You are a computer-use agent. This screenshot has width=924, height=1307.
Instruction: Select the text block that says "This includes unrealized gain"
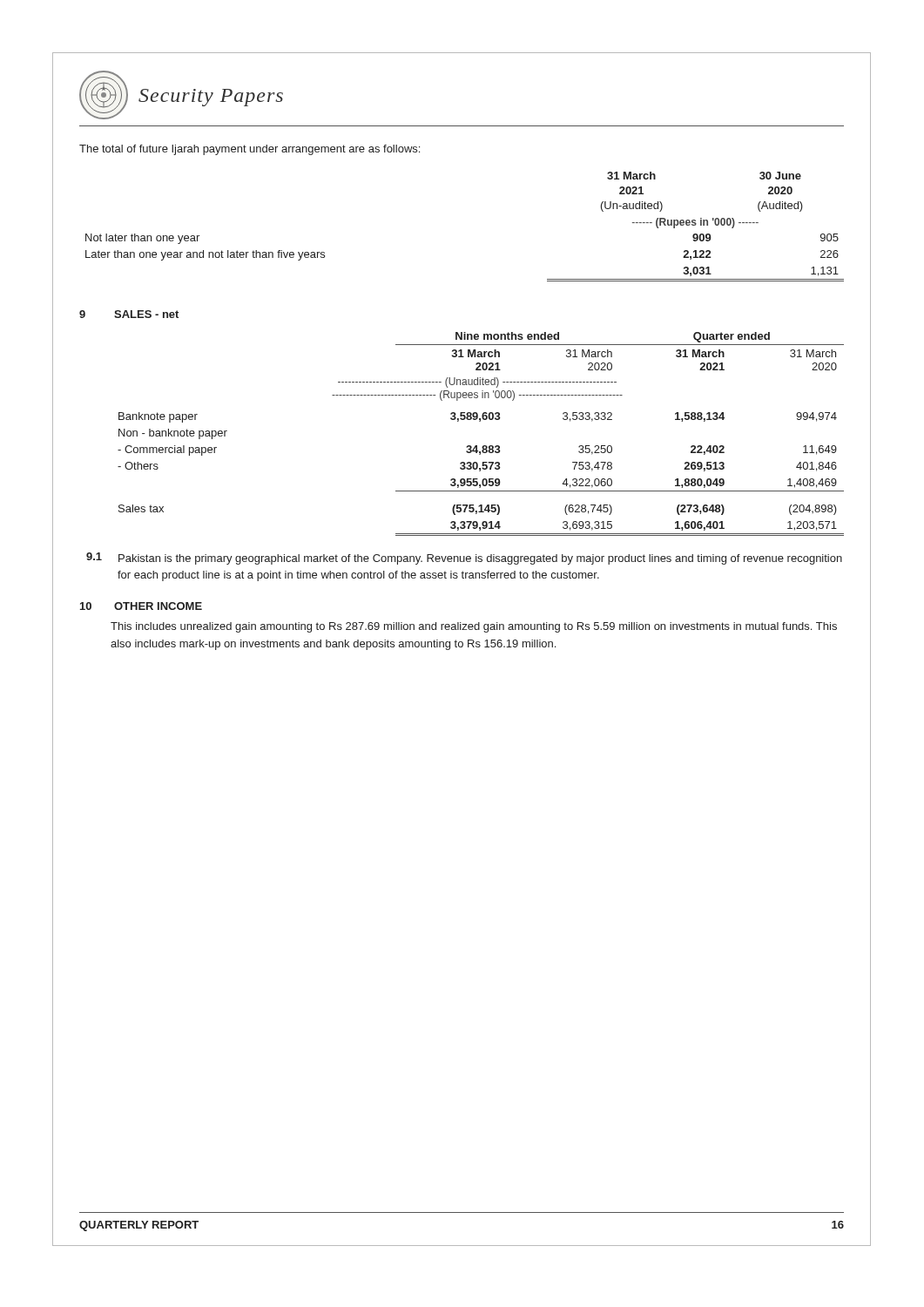(474, 635)
